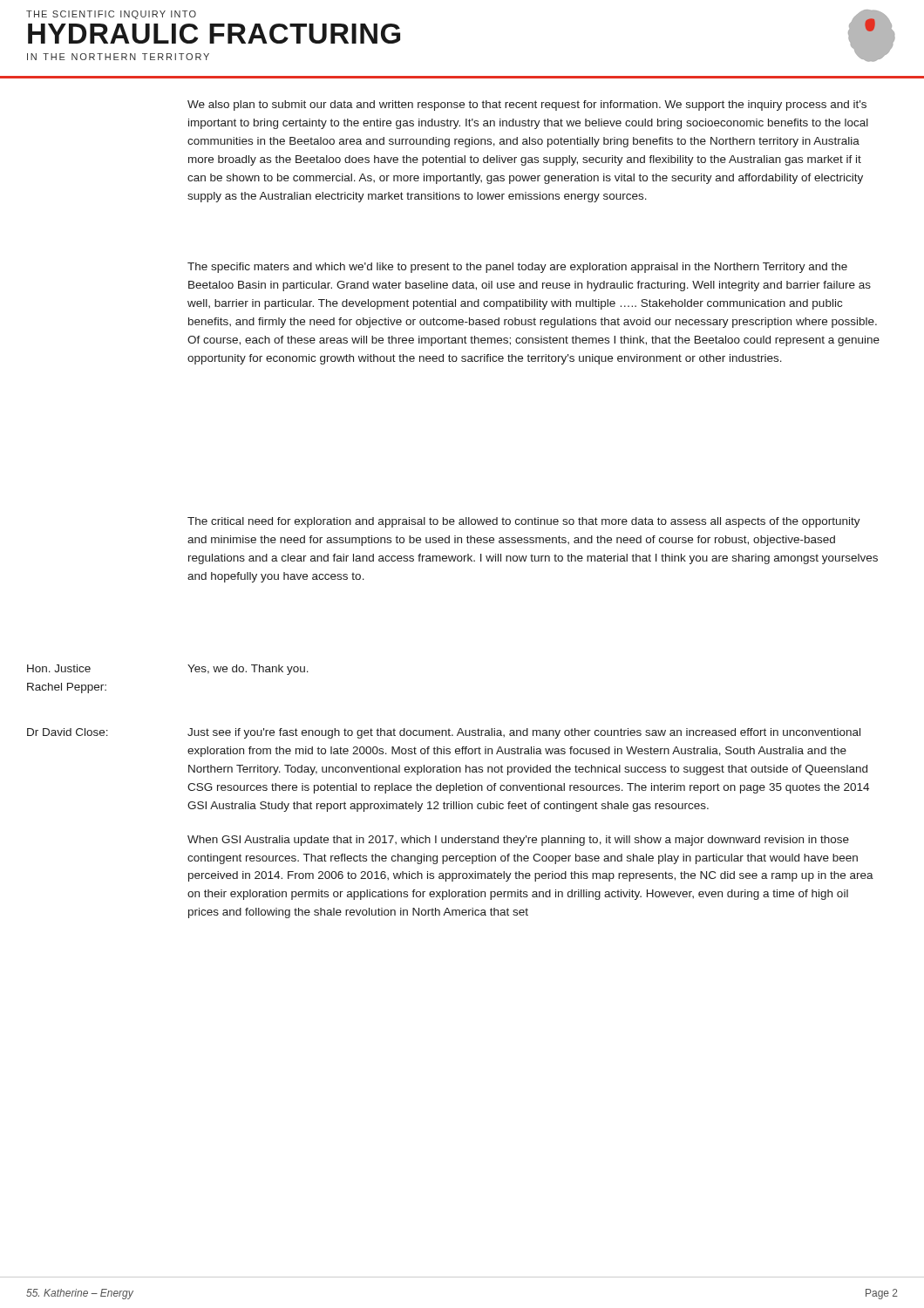Click on the text block with the text "Just see if you're fast enough to"
This screenshot has height=1308, width=924.
click(524, 733)
